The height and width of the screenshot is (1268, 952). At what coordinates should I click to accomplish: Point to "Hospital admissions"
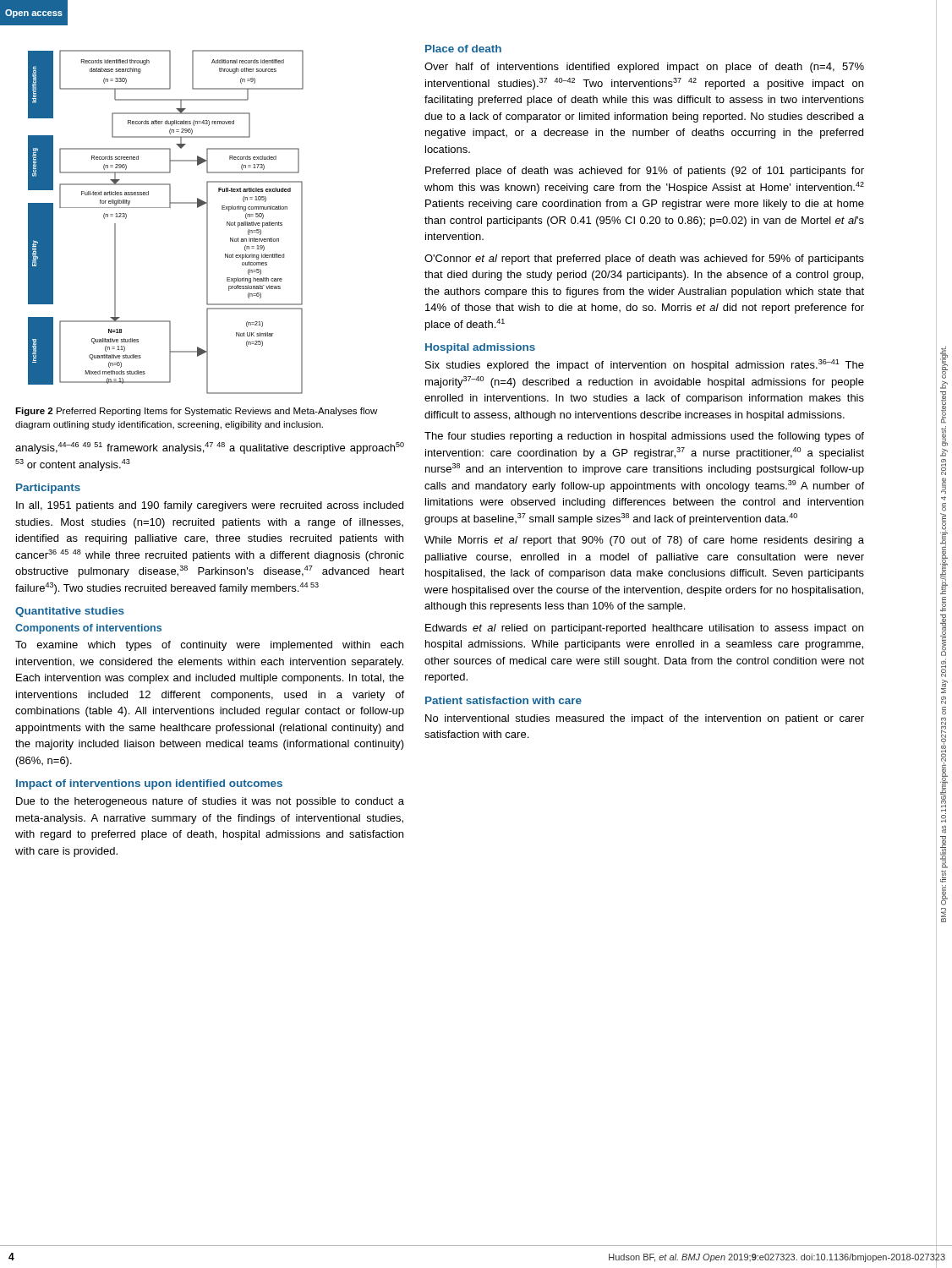pyautogui.click(x=480, y=347)
